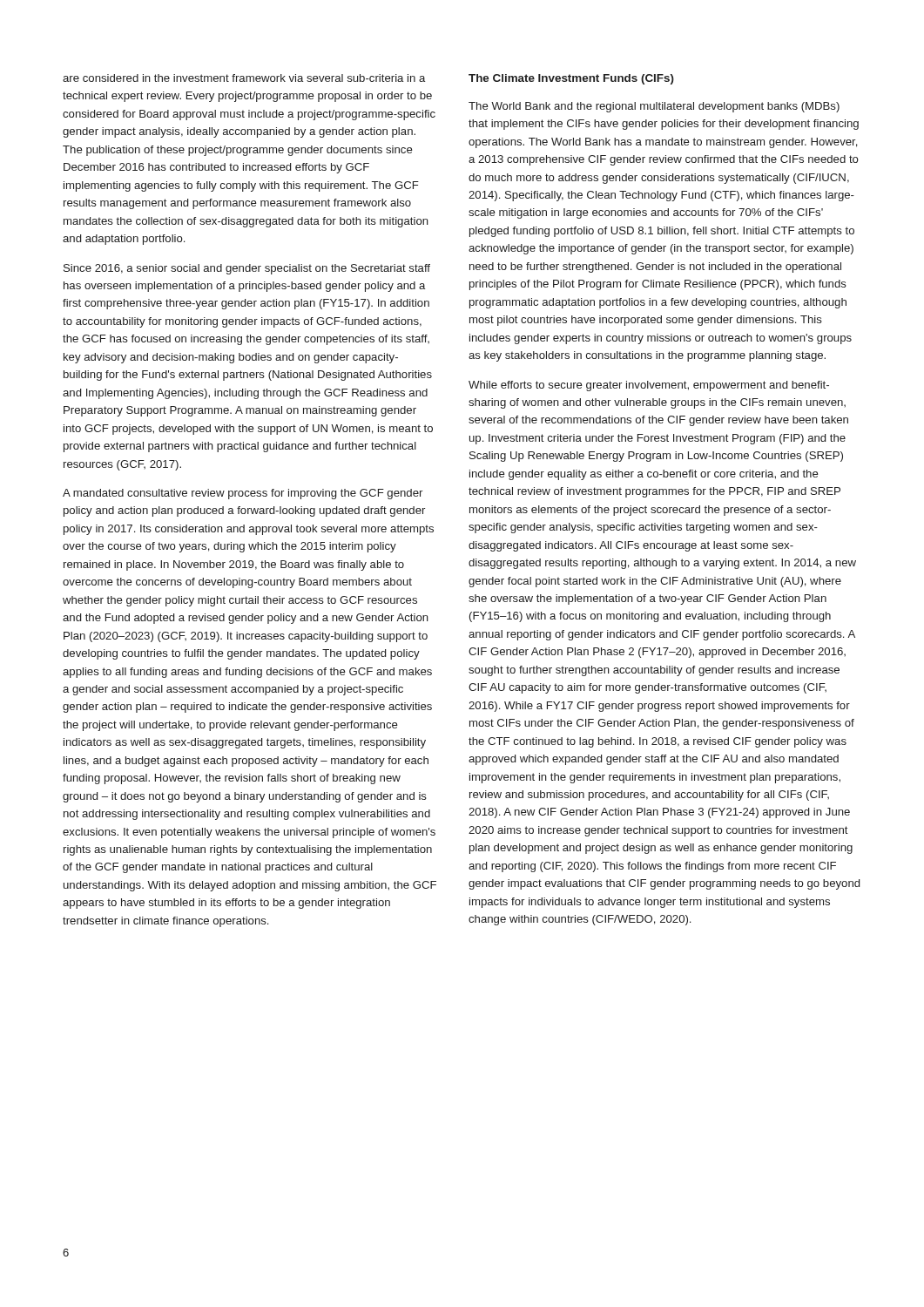Navigate to the passage starting "The World Bank"
The width and height of the screenshot is (924, 1307).
(x=665, y=231)
